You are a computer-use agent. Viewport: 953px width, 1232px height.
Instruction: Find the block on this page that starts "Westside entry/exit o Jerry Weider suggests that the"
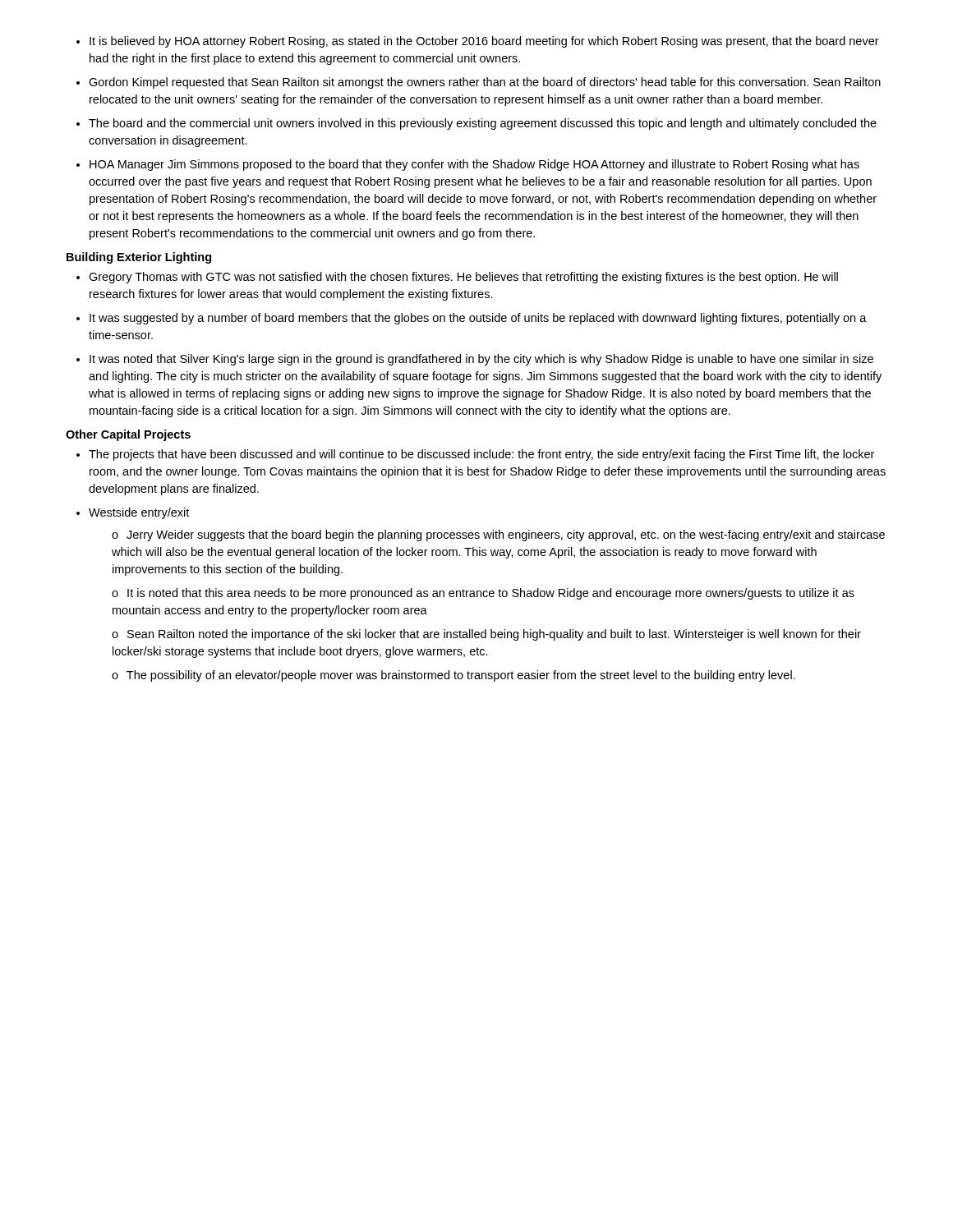[488, 595]
